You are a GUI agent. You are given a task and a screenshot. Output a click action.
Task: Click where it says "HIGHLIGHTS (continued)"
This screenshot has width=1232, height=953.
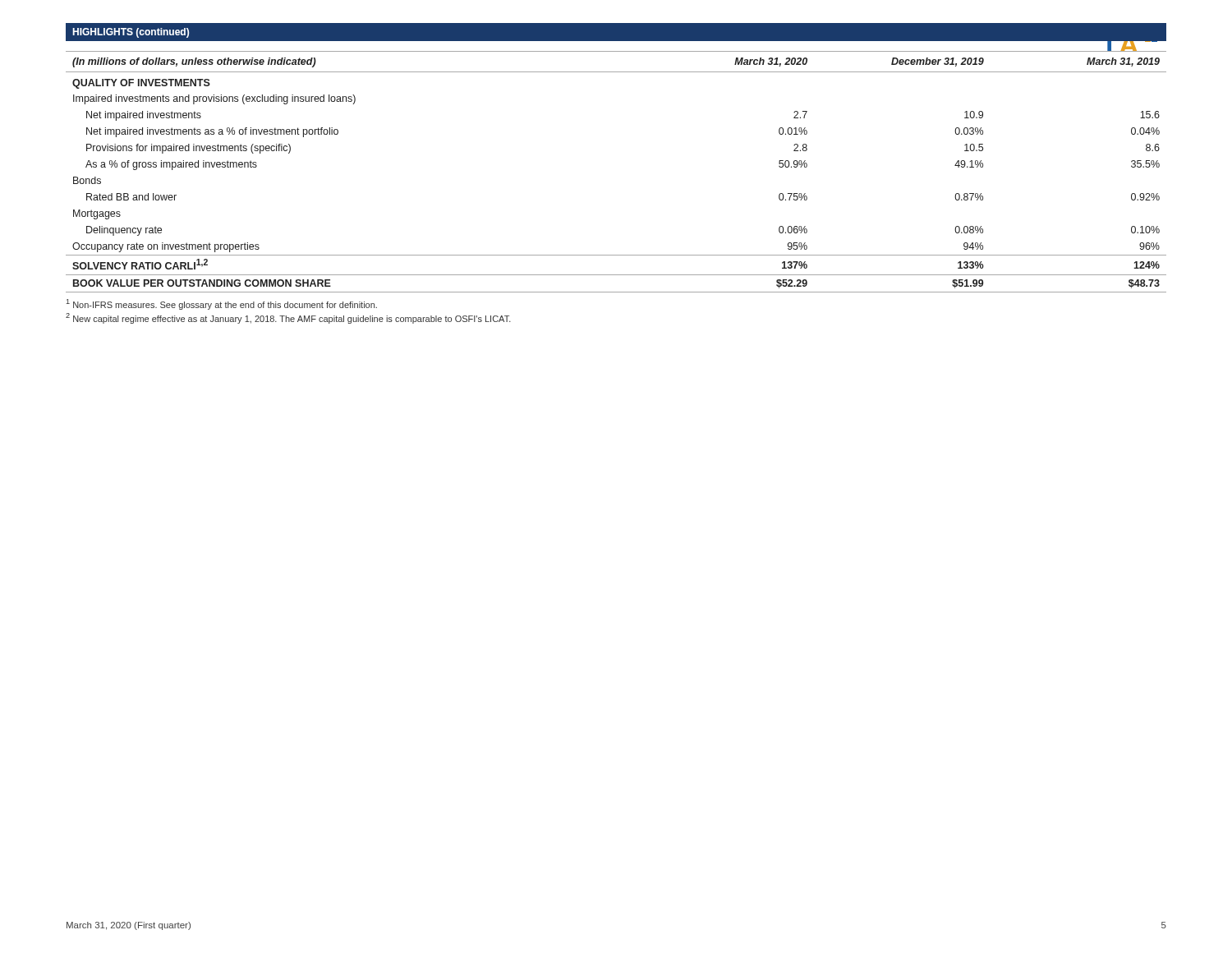pyautogui.click(x=131, y=32)
